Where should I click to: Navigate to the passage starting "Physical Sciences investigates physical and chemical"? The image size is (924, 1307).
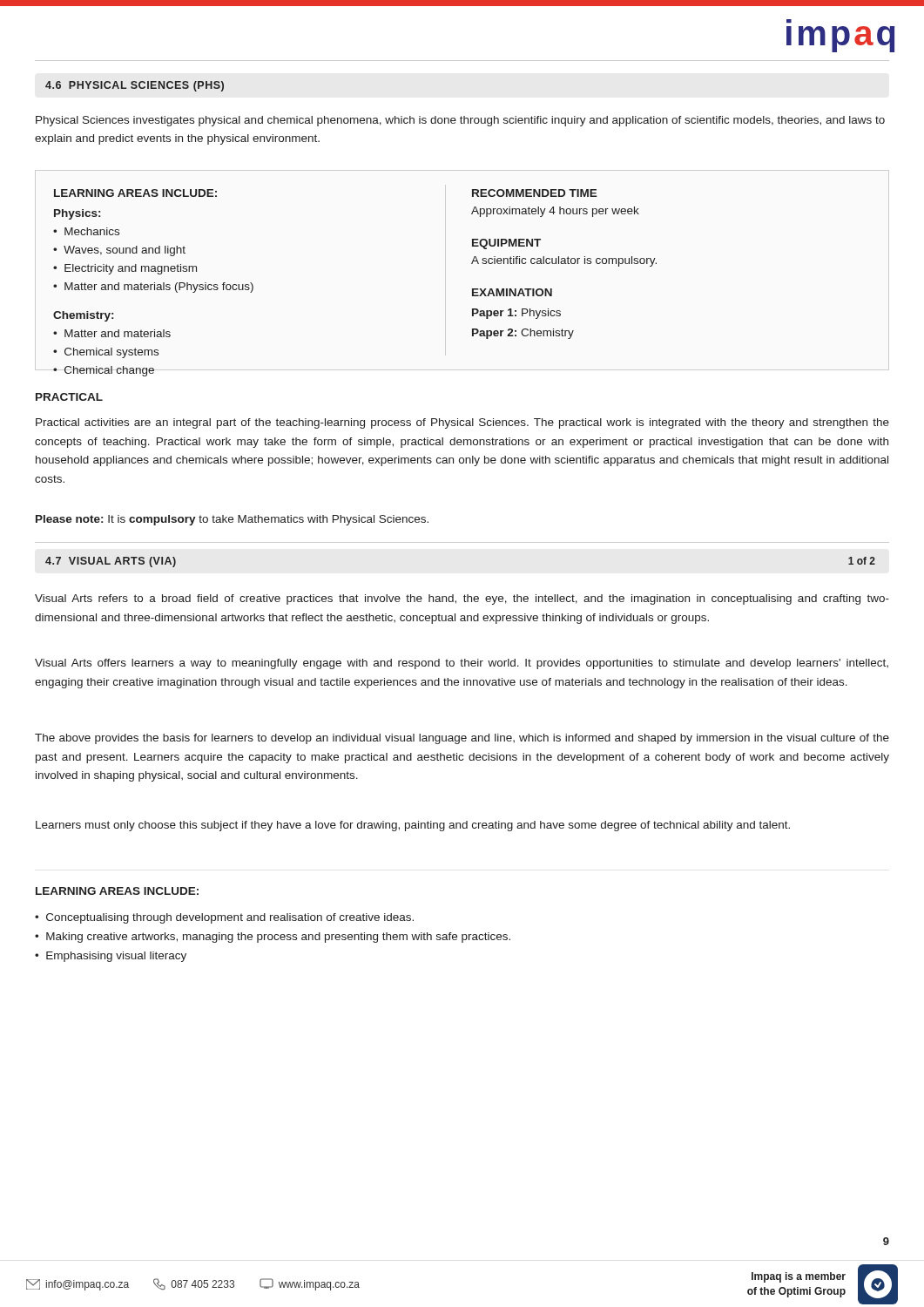tap(460, 129)
